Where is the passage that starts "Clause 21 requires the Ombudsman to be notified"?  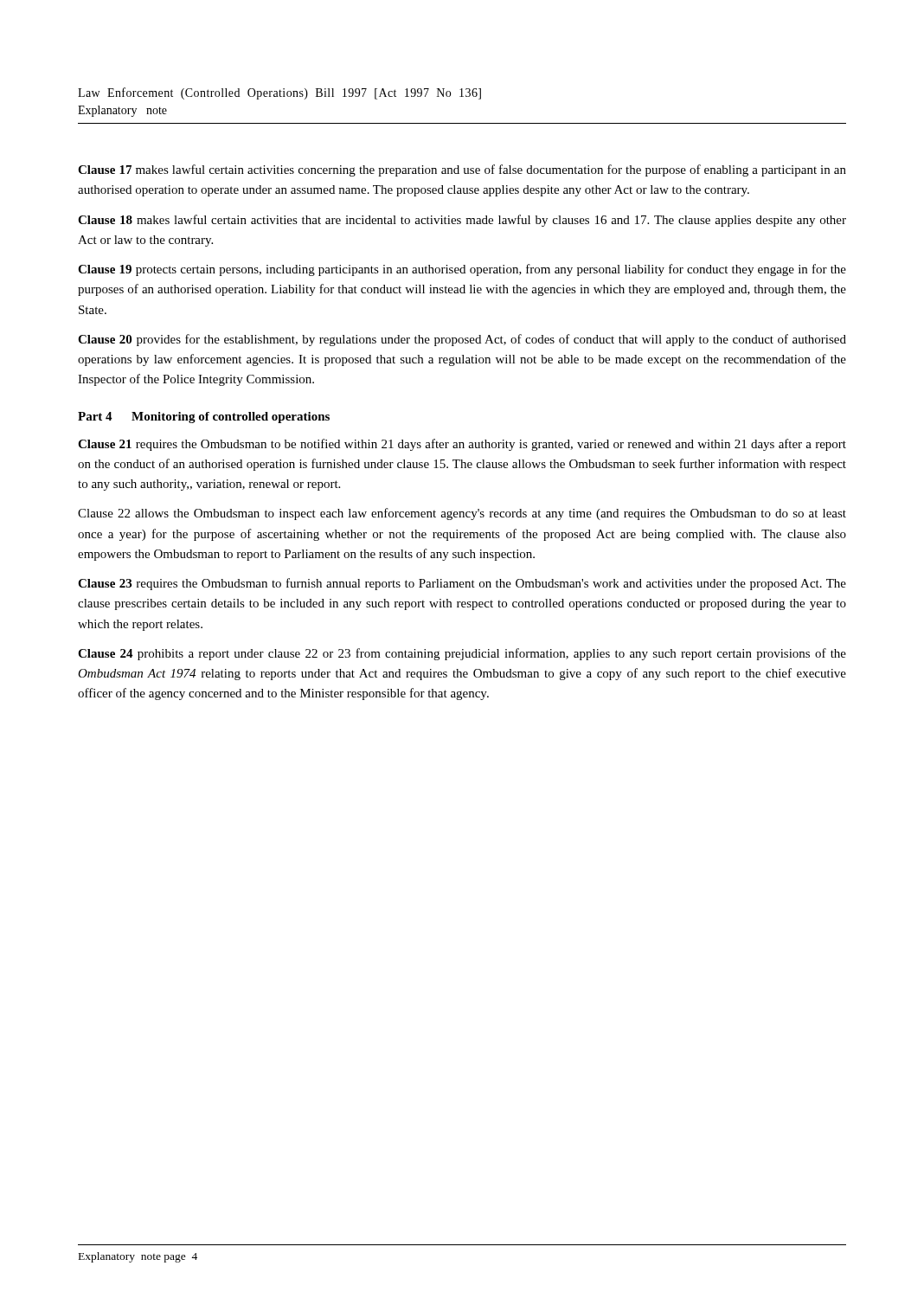[x=462, y=464]
